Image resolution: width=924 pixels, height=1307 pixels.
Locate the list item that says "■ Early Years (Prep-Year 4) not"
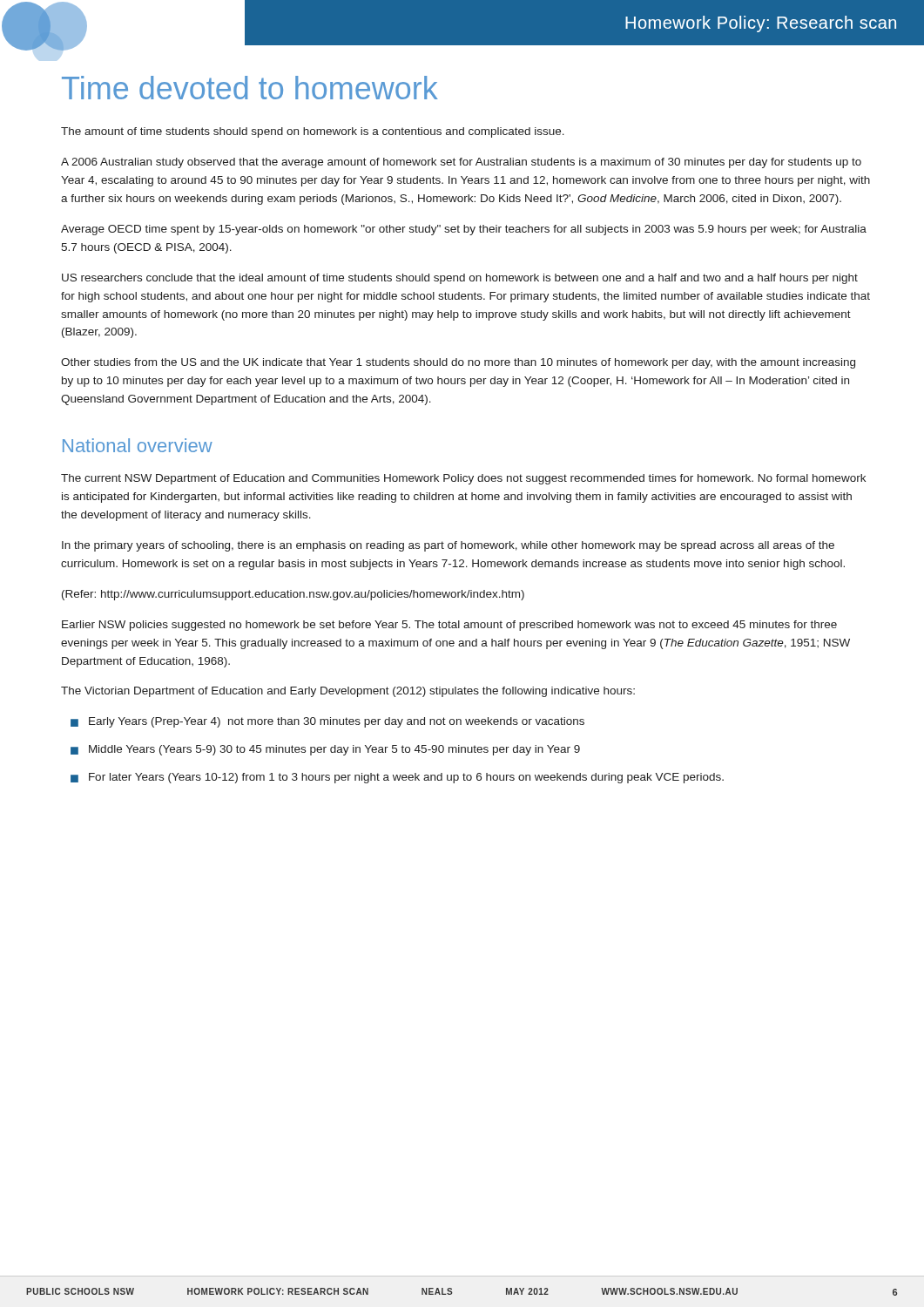pyautogui.click(x=466, y=723)
